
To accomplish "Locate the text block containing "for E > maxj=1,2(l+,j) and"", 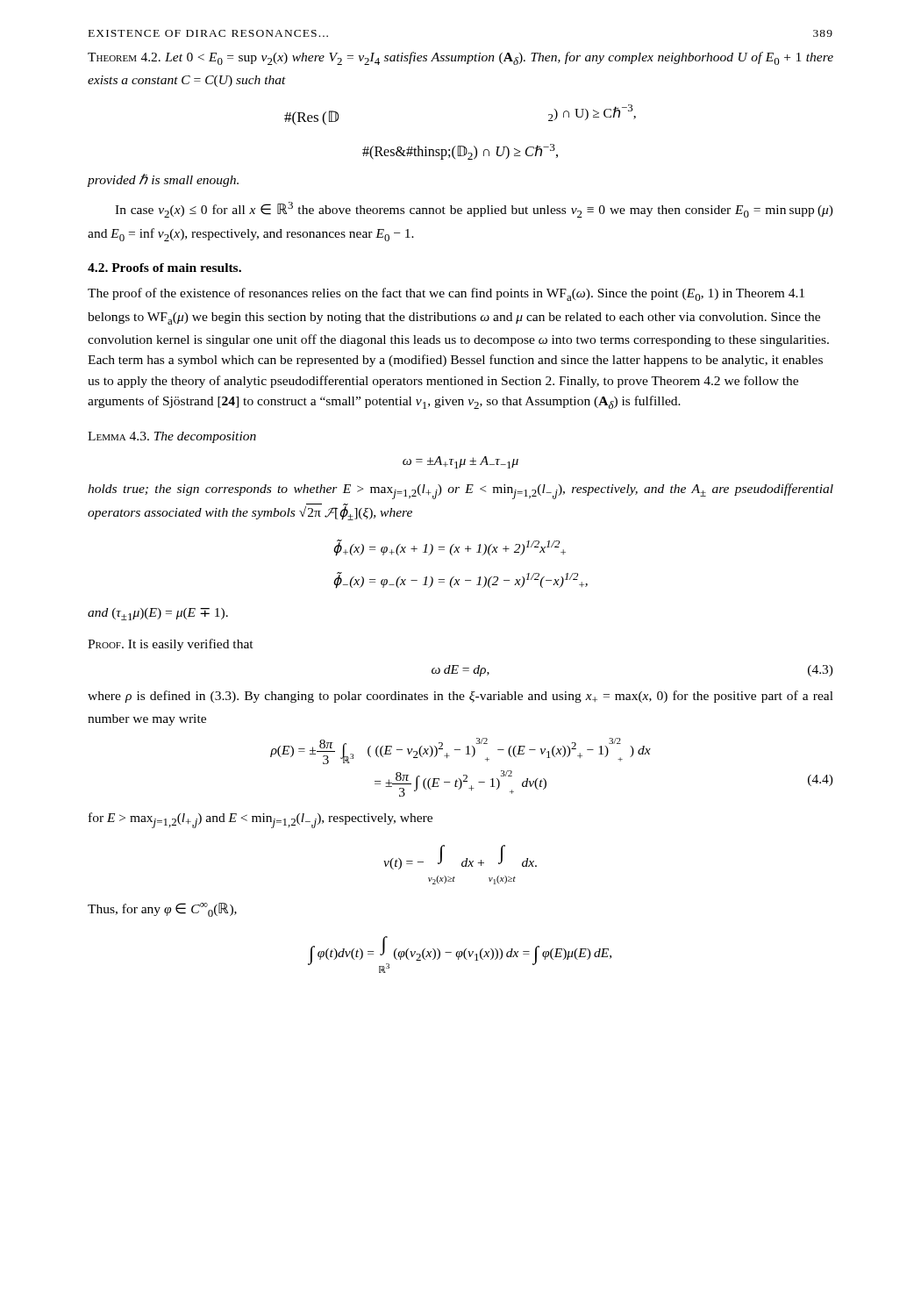I will click(x=261, y=820).
